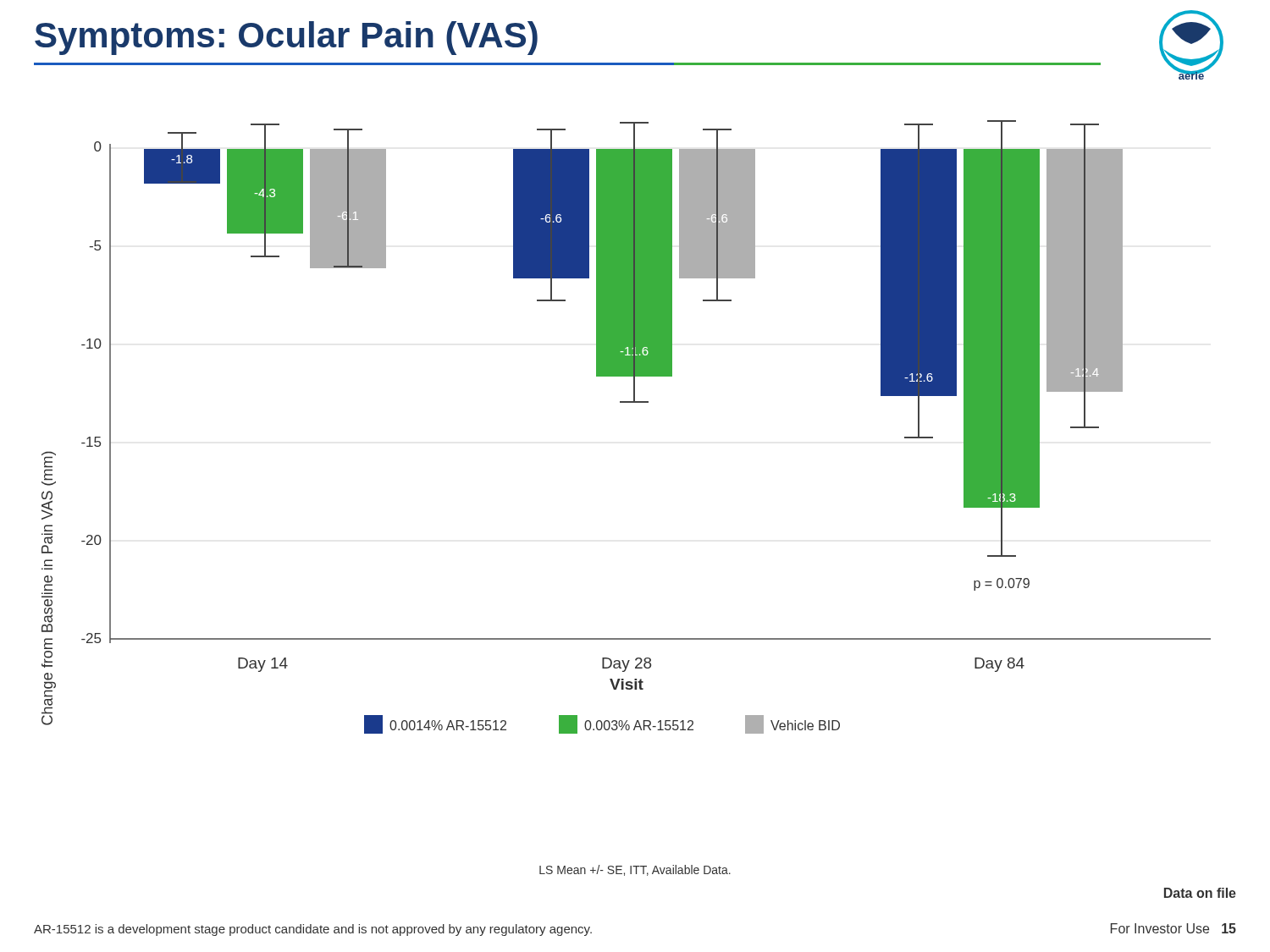Locate the grouped bar chart
The image size is (1270, 952).
click(639, 427)
